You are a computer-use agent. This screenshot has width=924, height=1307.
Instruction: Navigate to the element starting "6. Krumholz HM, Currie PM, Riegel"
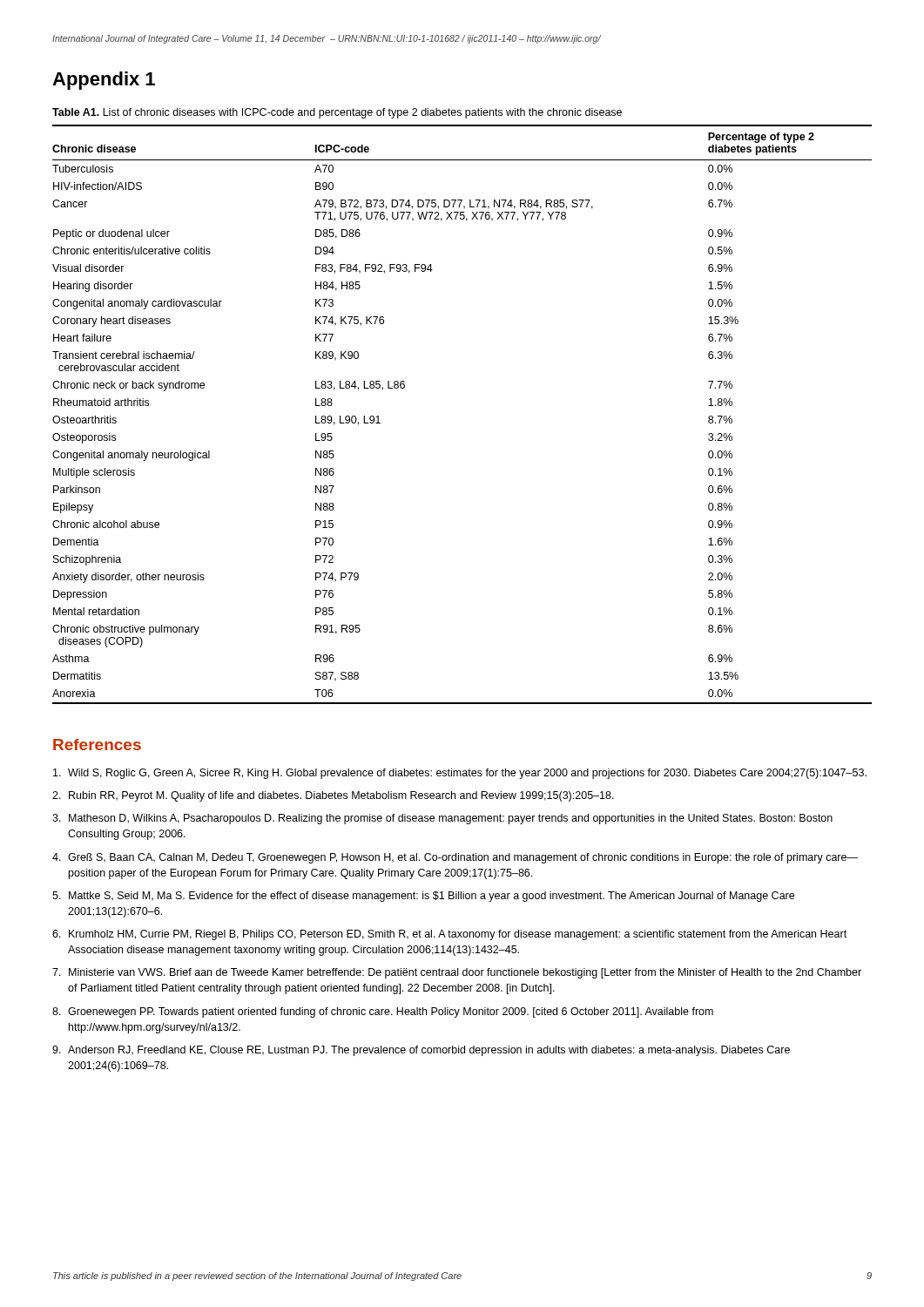(x=462, y=942)
